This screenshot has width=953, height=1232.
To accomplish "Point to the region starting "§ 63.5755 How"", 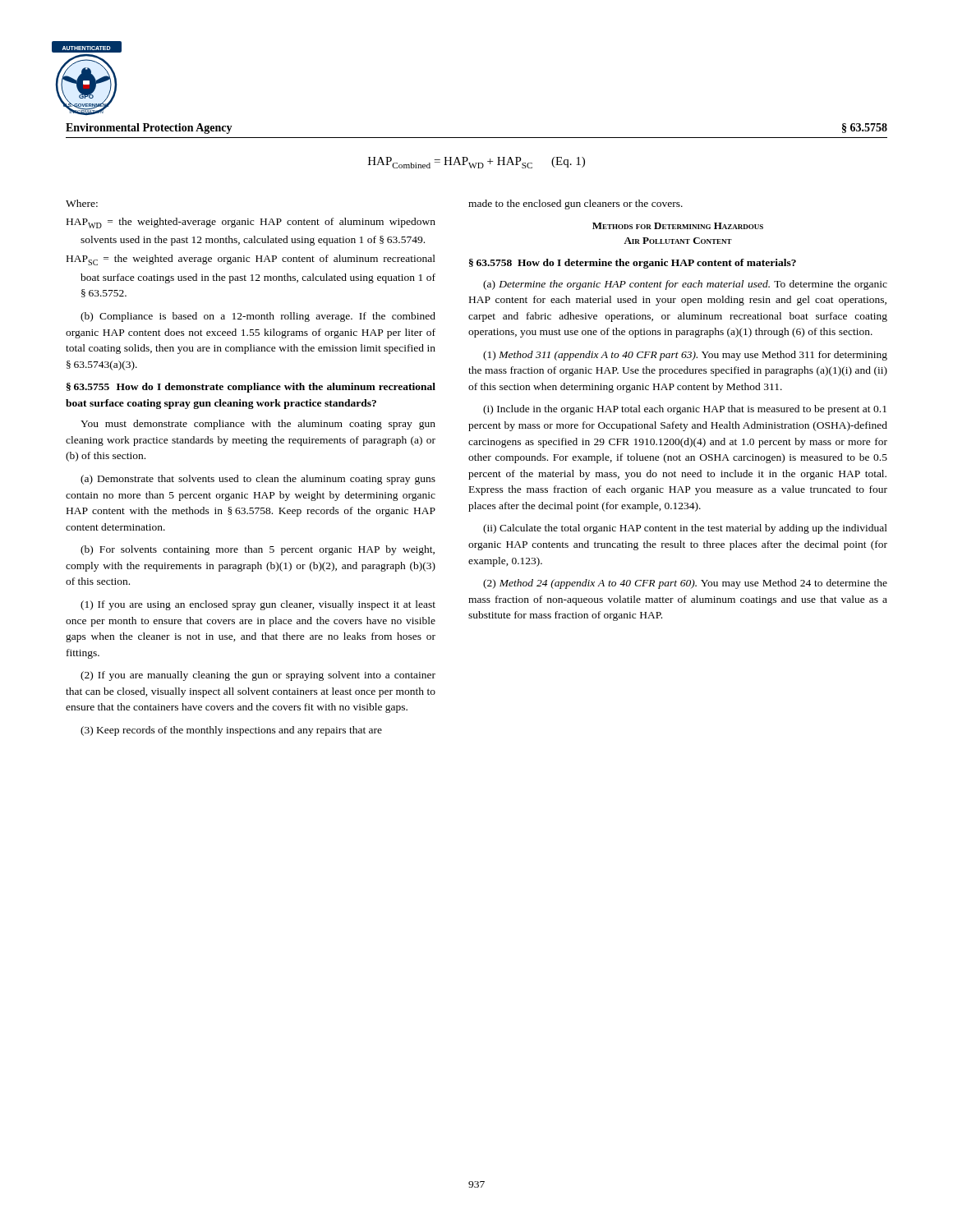I will point(251,395).
